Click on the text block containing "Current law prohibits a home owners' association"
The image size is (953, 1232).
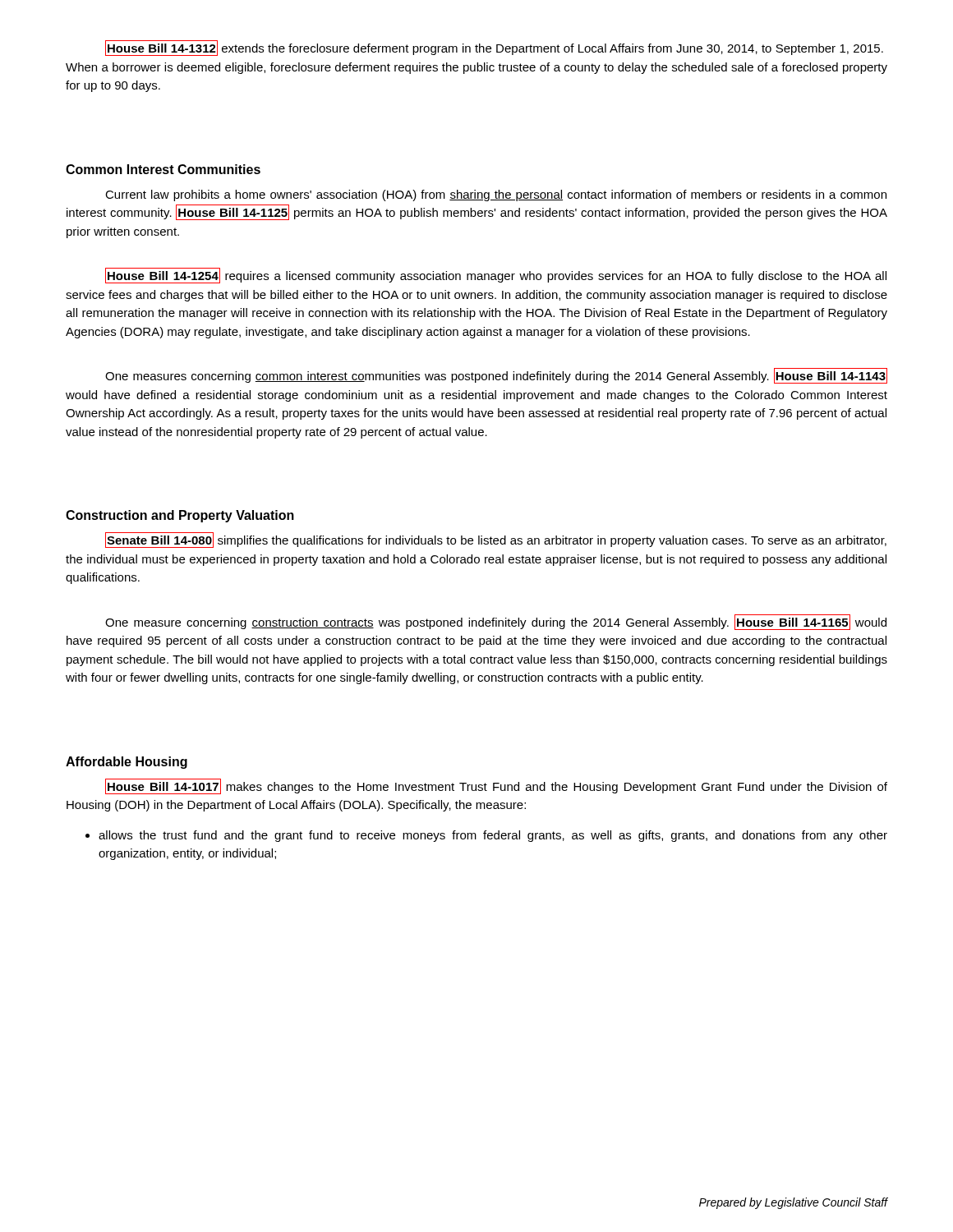coord(476,213)
